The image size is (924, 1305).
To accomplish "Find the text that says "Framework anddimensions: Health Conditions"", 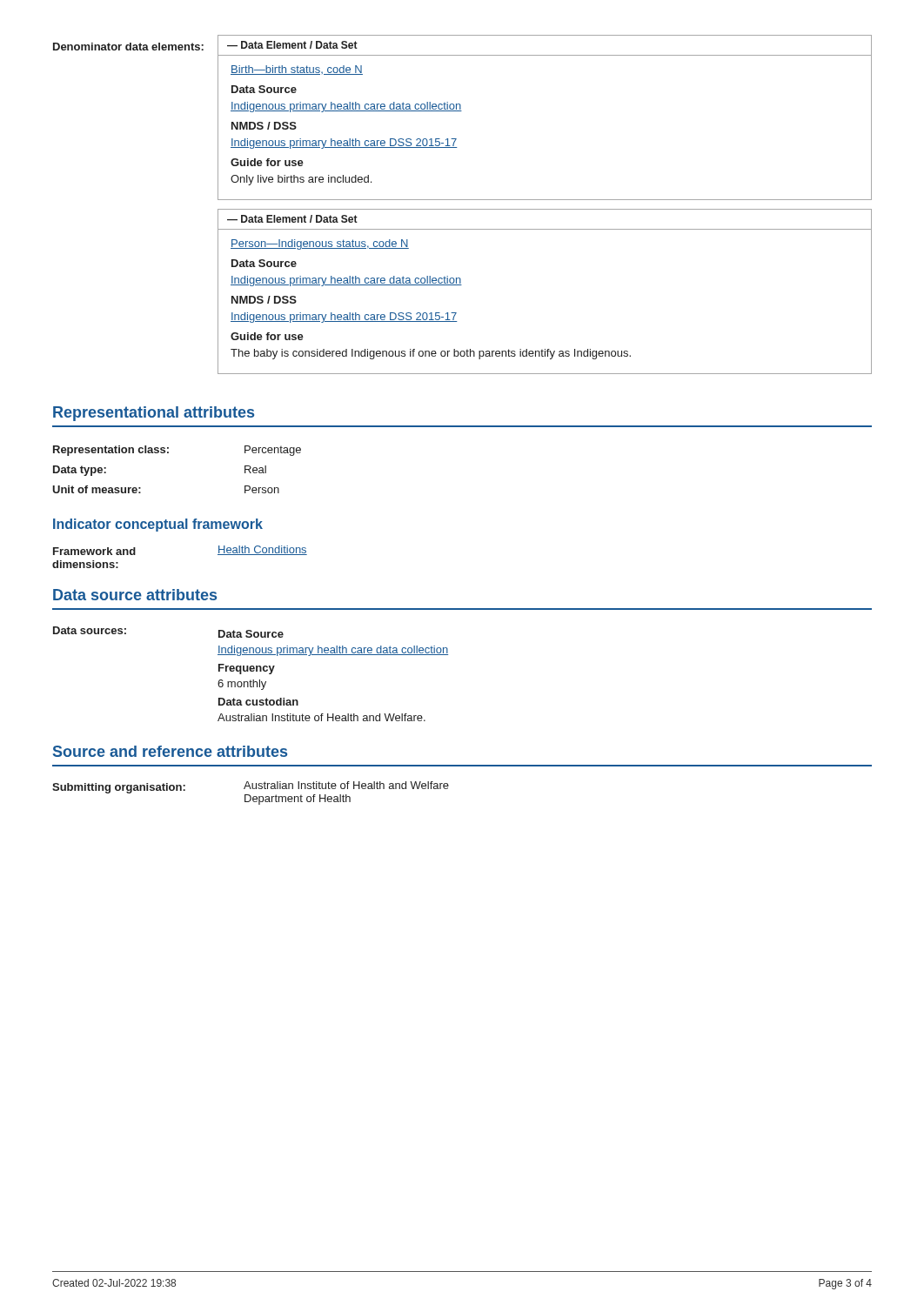I will pos(91,550).
